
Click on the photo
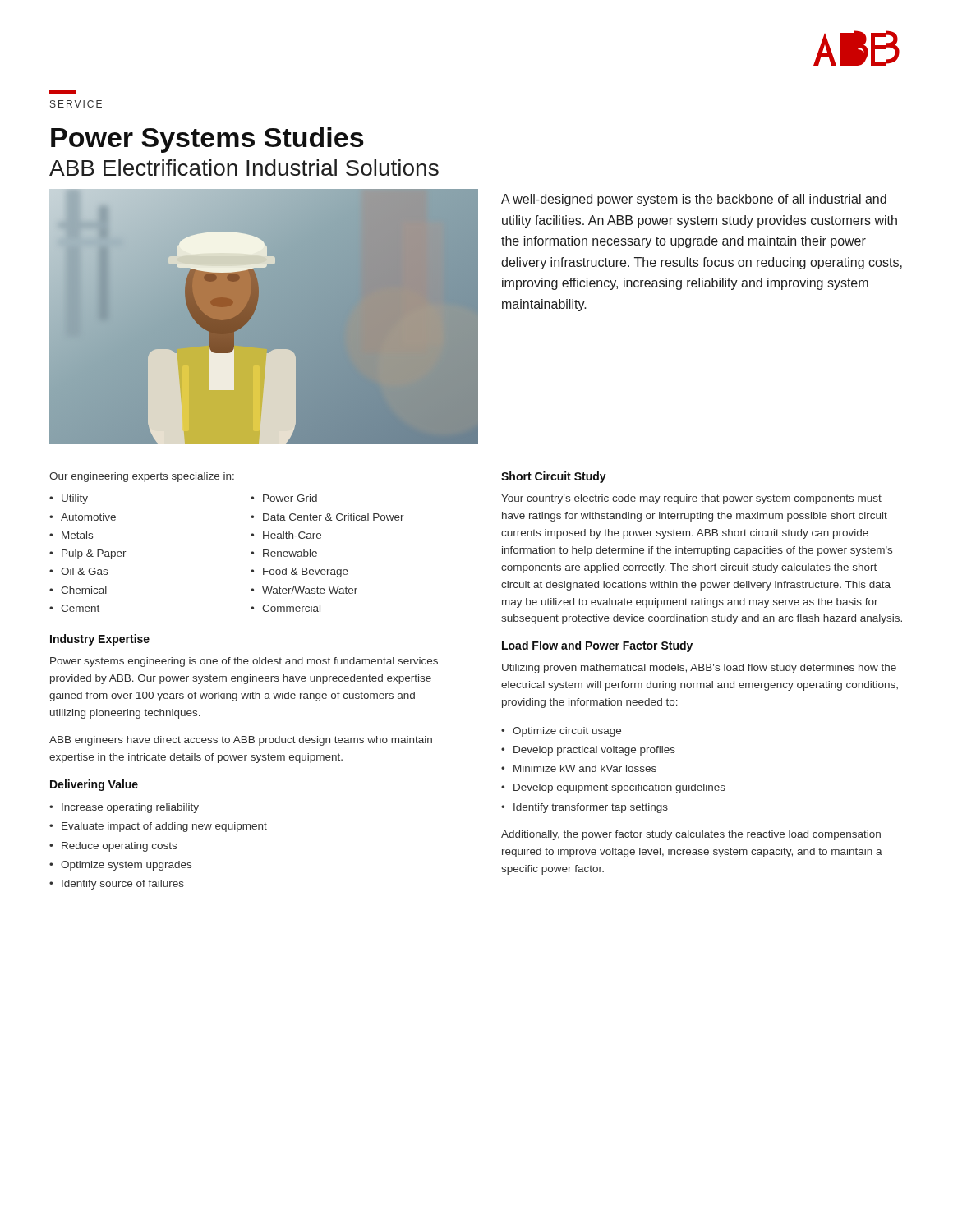pos(264,316)
